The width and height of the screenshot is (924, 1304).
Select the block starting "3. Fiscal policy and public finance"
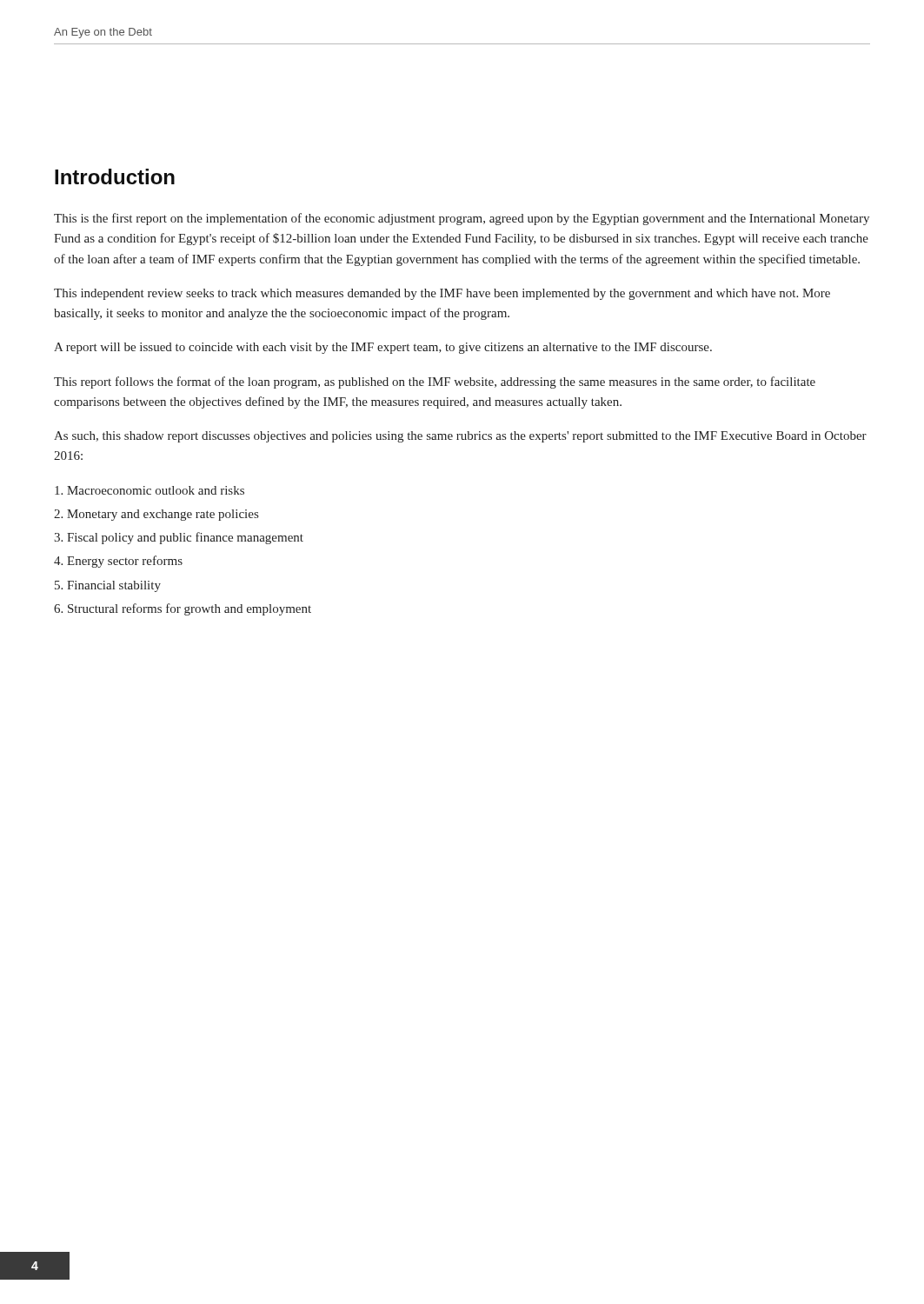pyautogui.click(x=179, y=537)
